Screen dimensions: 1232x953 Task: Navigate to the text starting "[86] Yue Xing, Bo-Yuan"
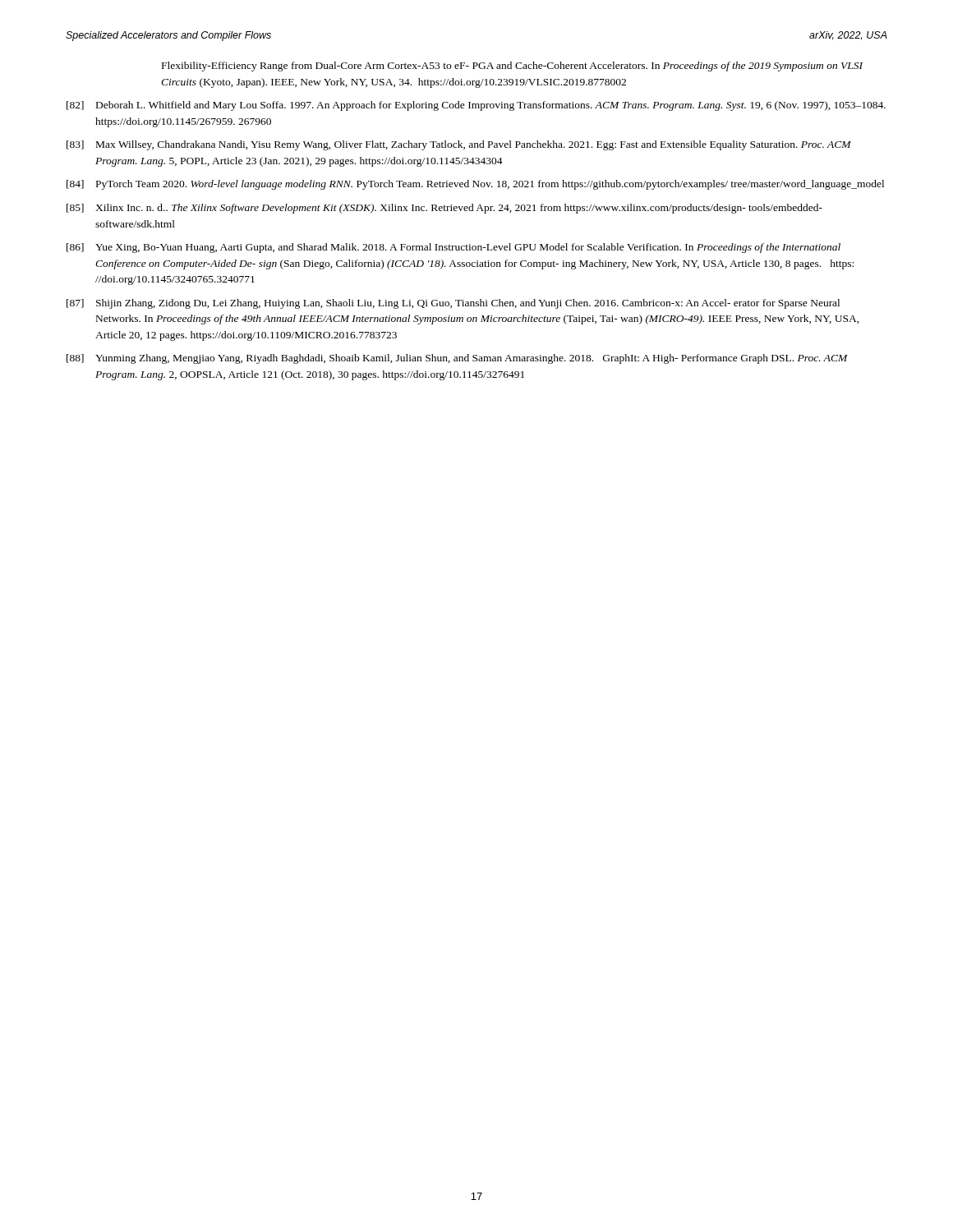[476, 263]
